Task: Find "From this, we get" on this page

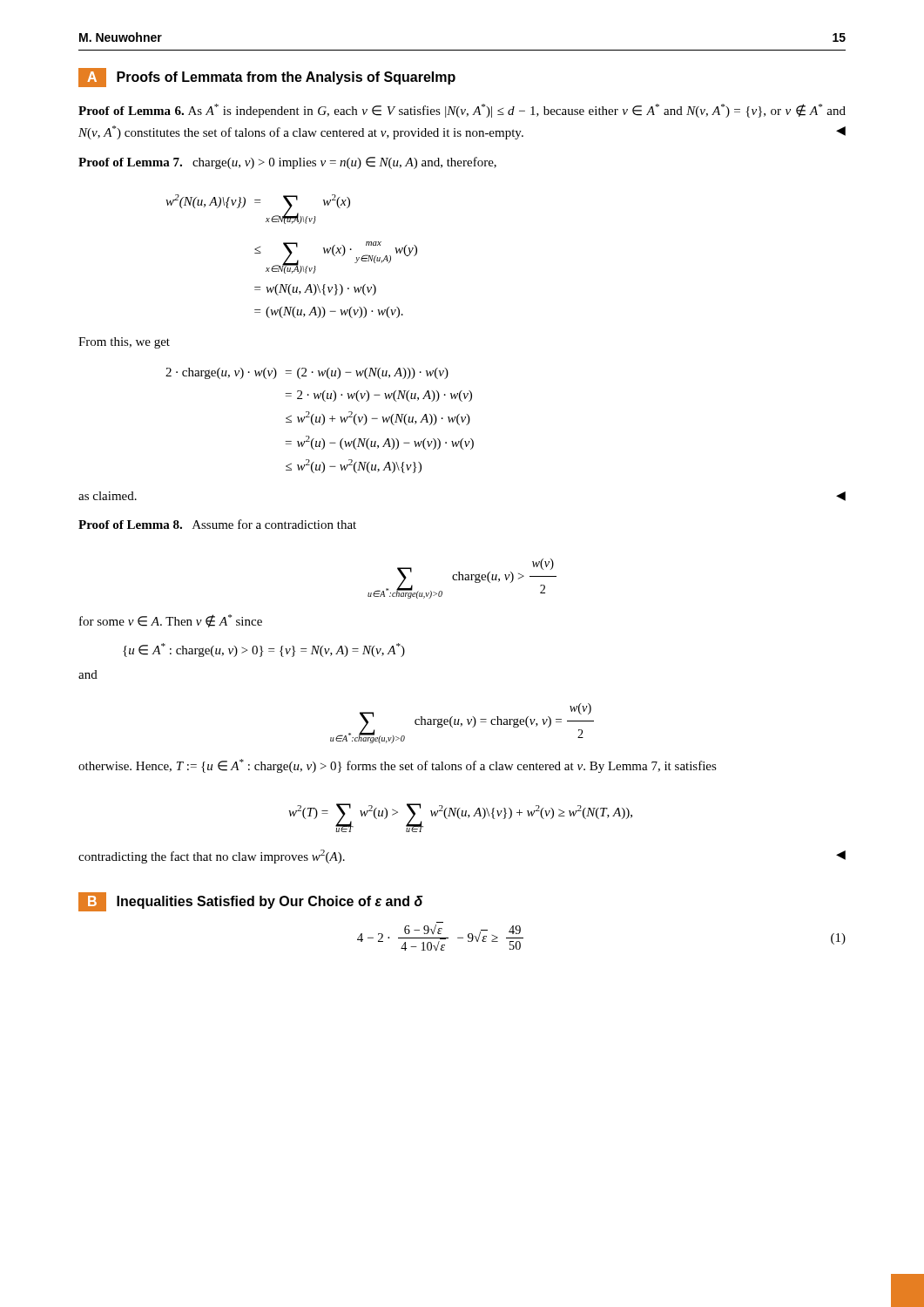Action: [x=124, y=341]
